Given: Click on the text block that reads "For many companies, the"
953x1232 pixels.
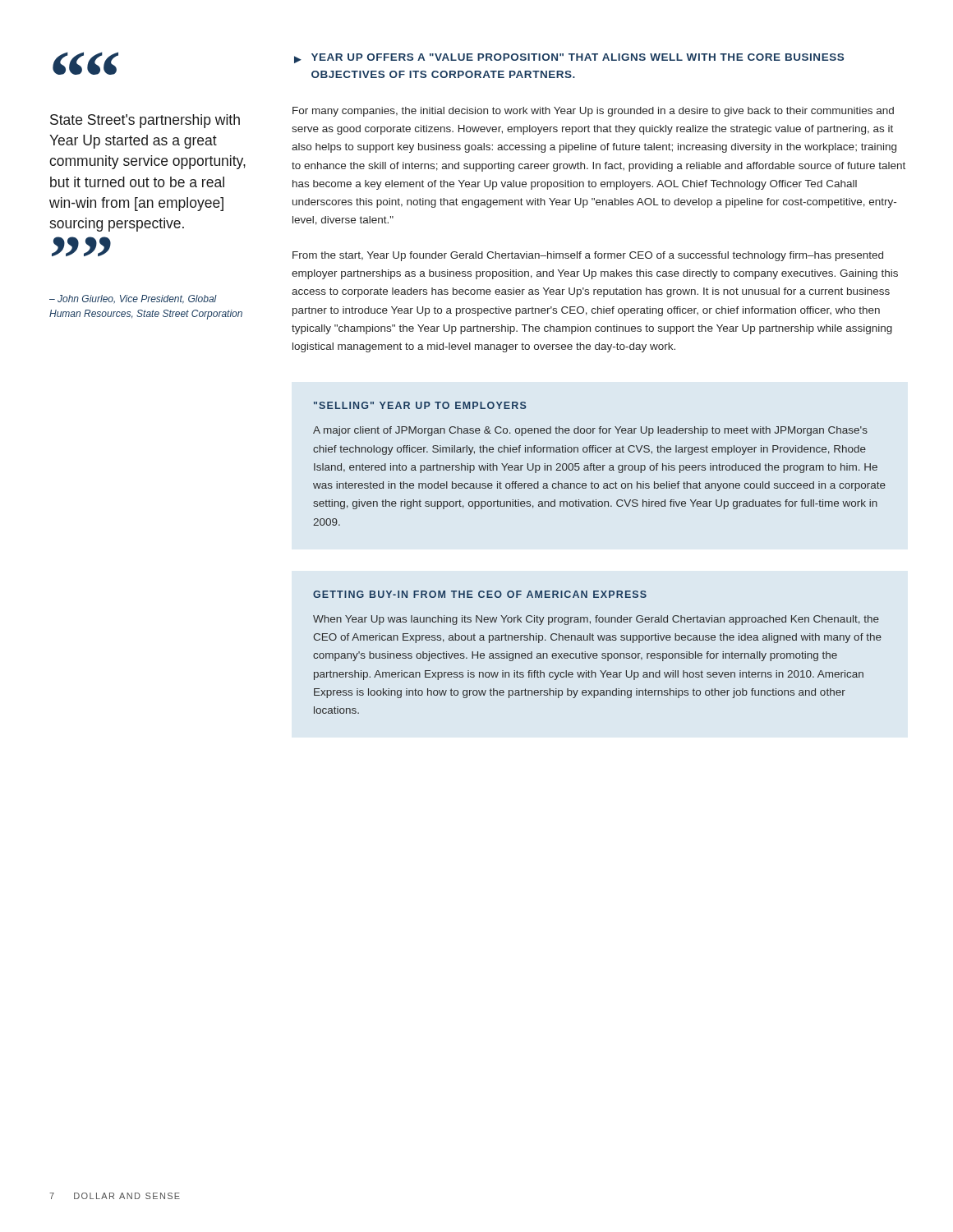Looking at the screenshot, I should click(599, 165).
